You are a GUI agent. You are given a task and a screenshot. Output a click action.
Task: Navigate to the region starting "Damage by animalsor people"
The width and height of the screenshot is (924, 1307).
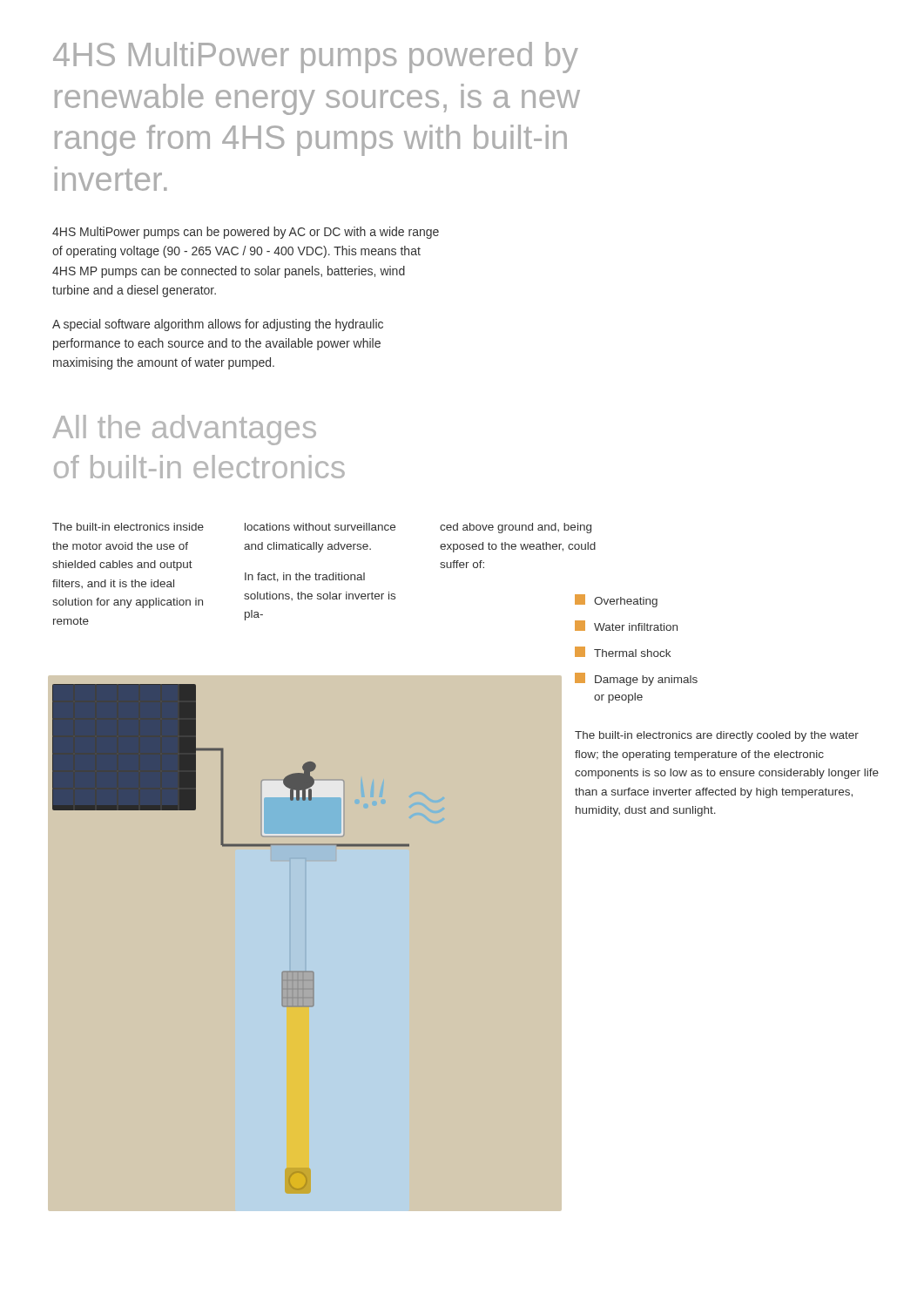tap(636, 689)
